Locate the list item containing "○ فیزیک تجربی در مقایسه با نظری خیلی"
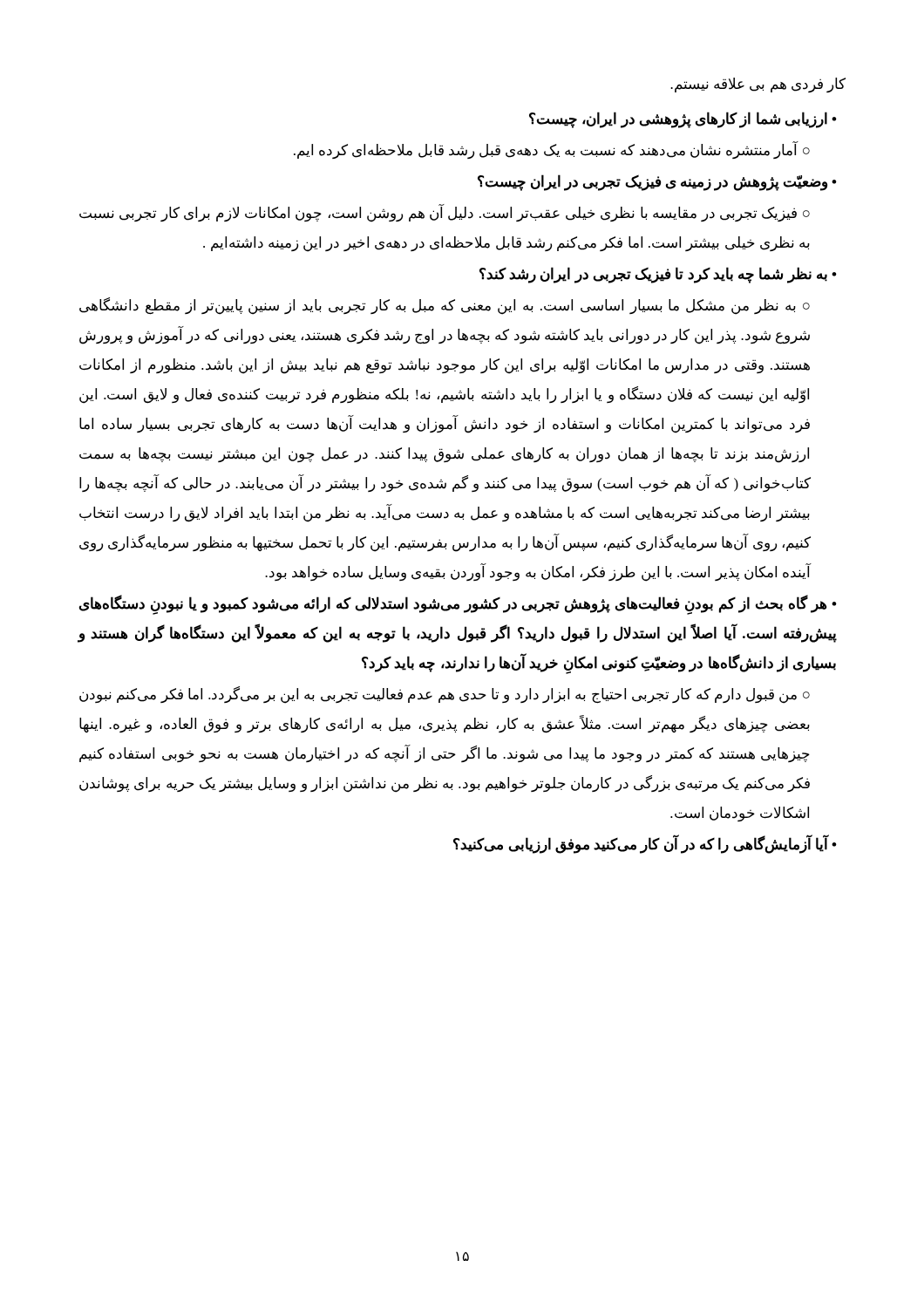The height and width of the screenshot is (1308, 924). (x=445, y=228)
